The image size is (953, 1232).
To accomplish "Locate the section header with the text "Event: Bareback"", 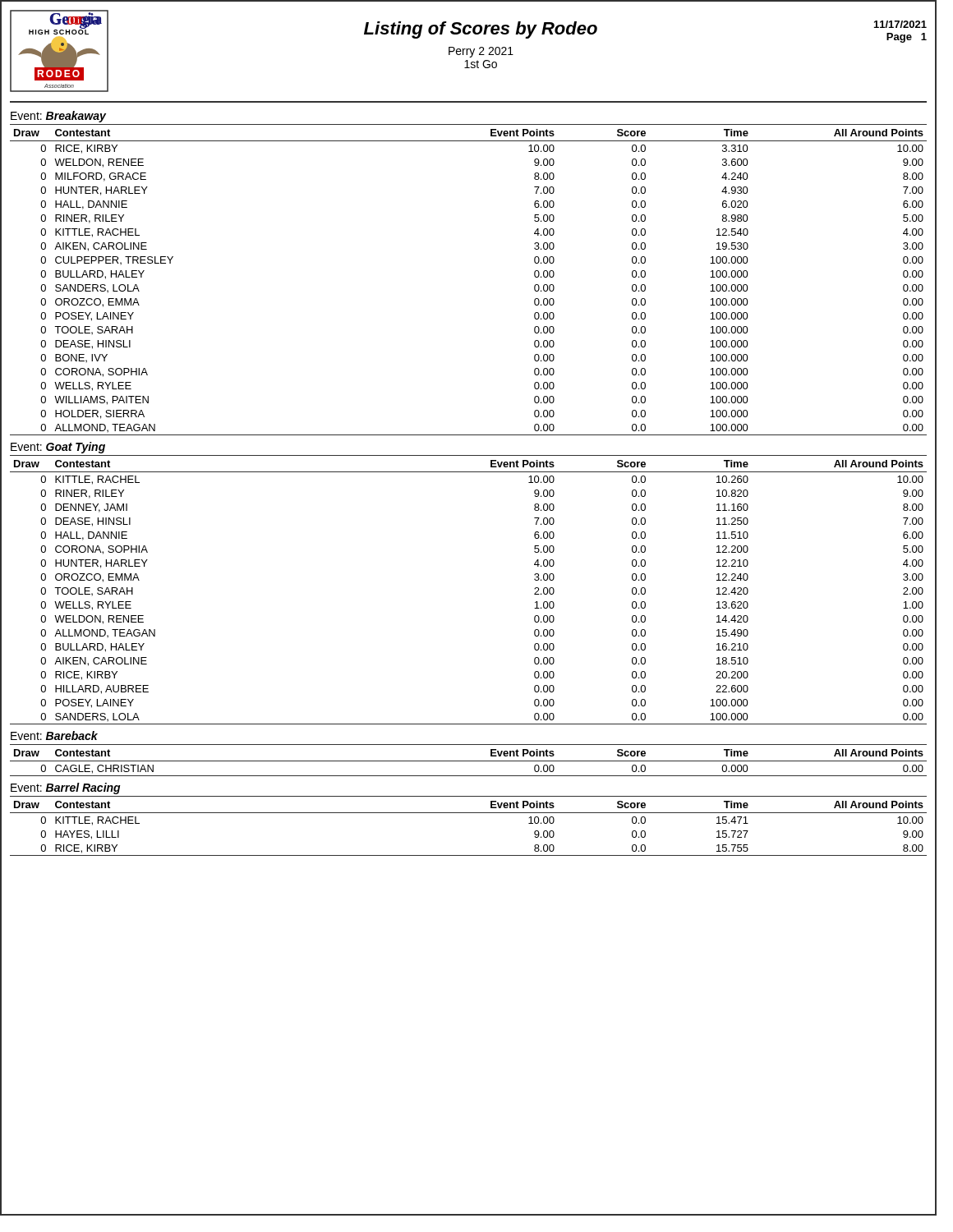I will pos(54,736).
